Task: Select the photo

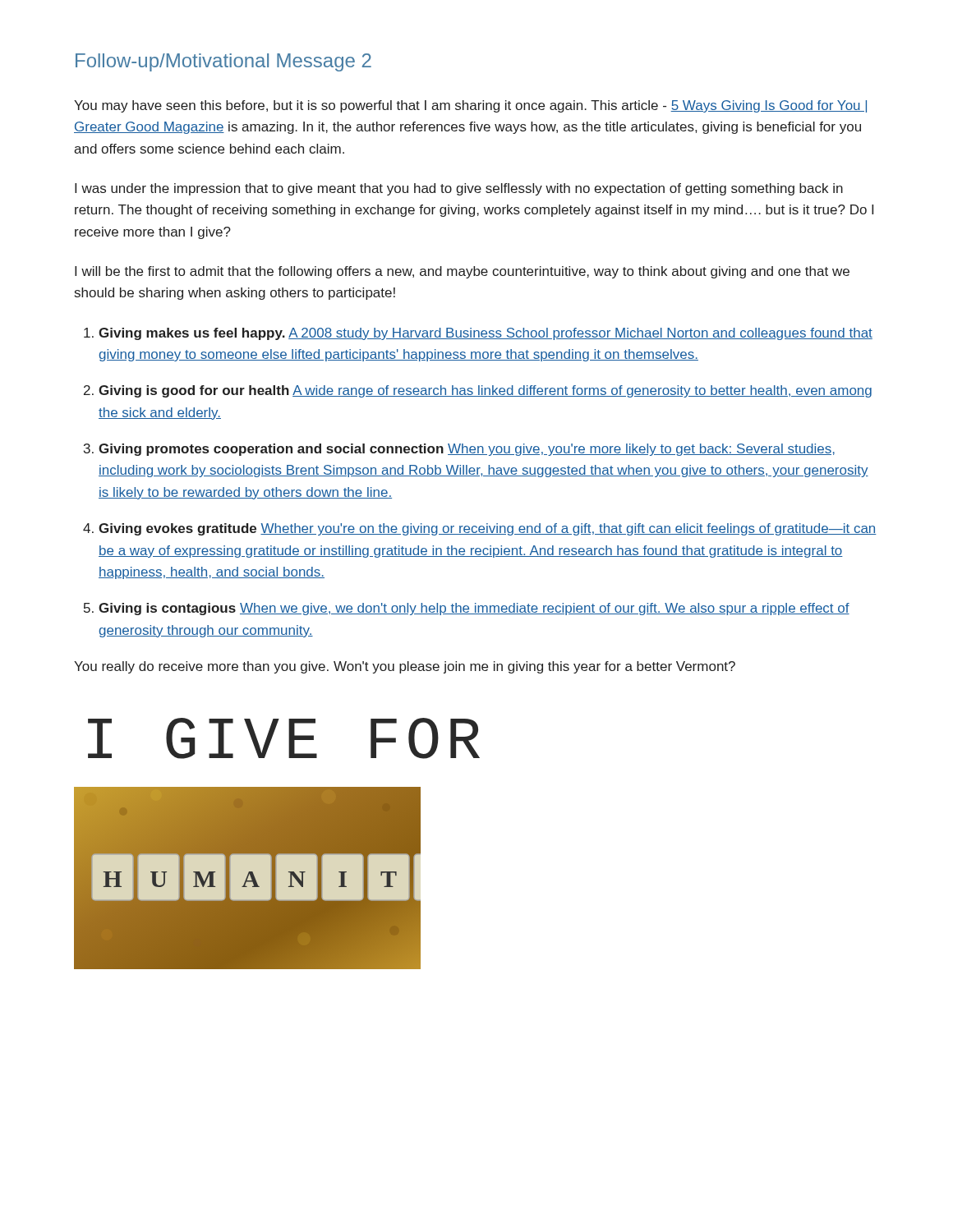Action: [x=476, y=880]
